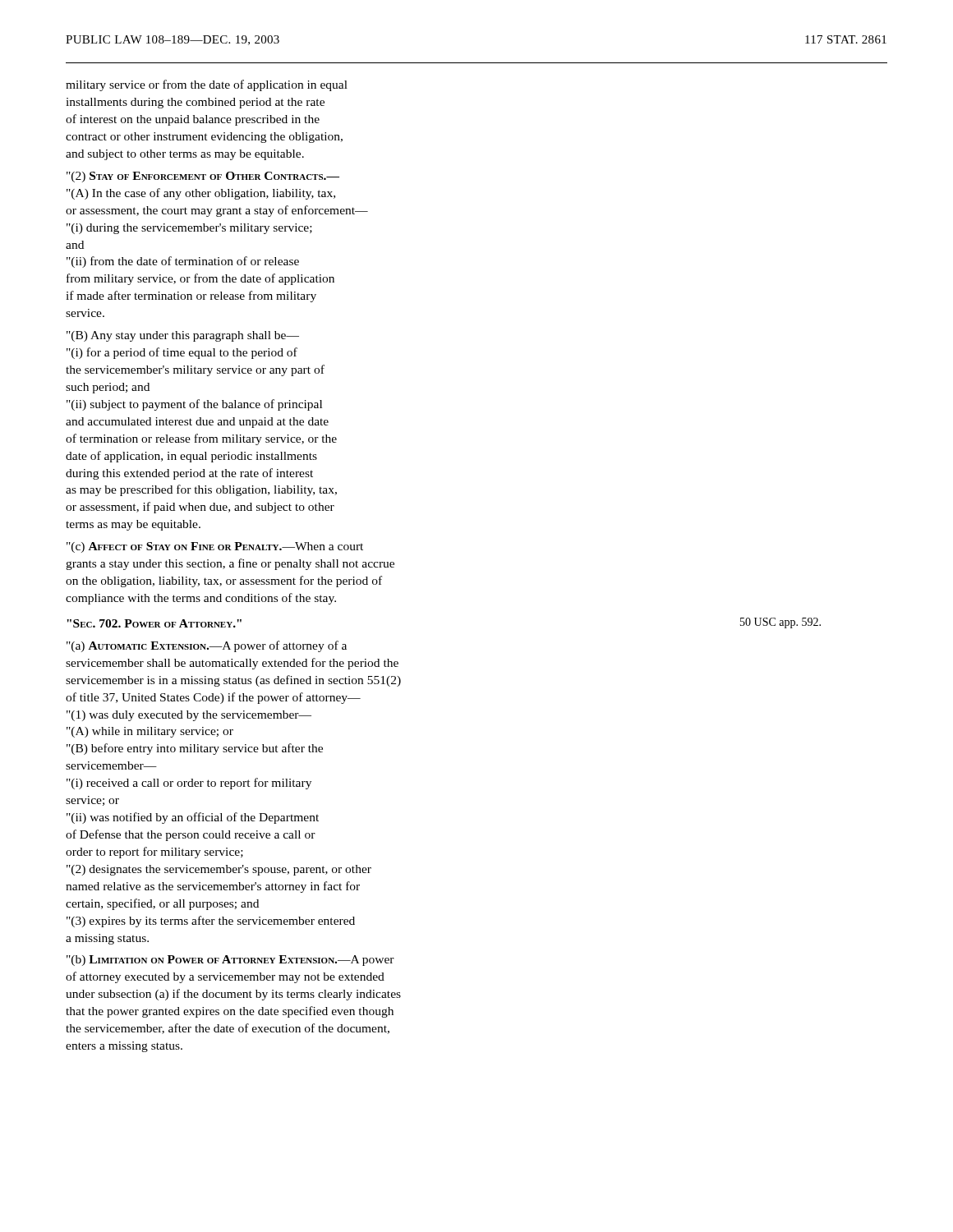Point to the block beginning ""(3) expires by its terms"
The height and width of the screenshot is (1232, 953).
pyautogui.click(x=211, y=922)
